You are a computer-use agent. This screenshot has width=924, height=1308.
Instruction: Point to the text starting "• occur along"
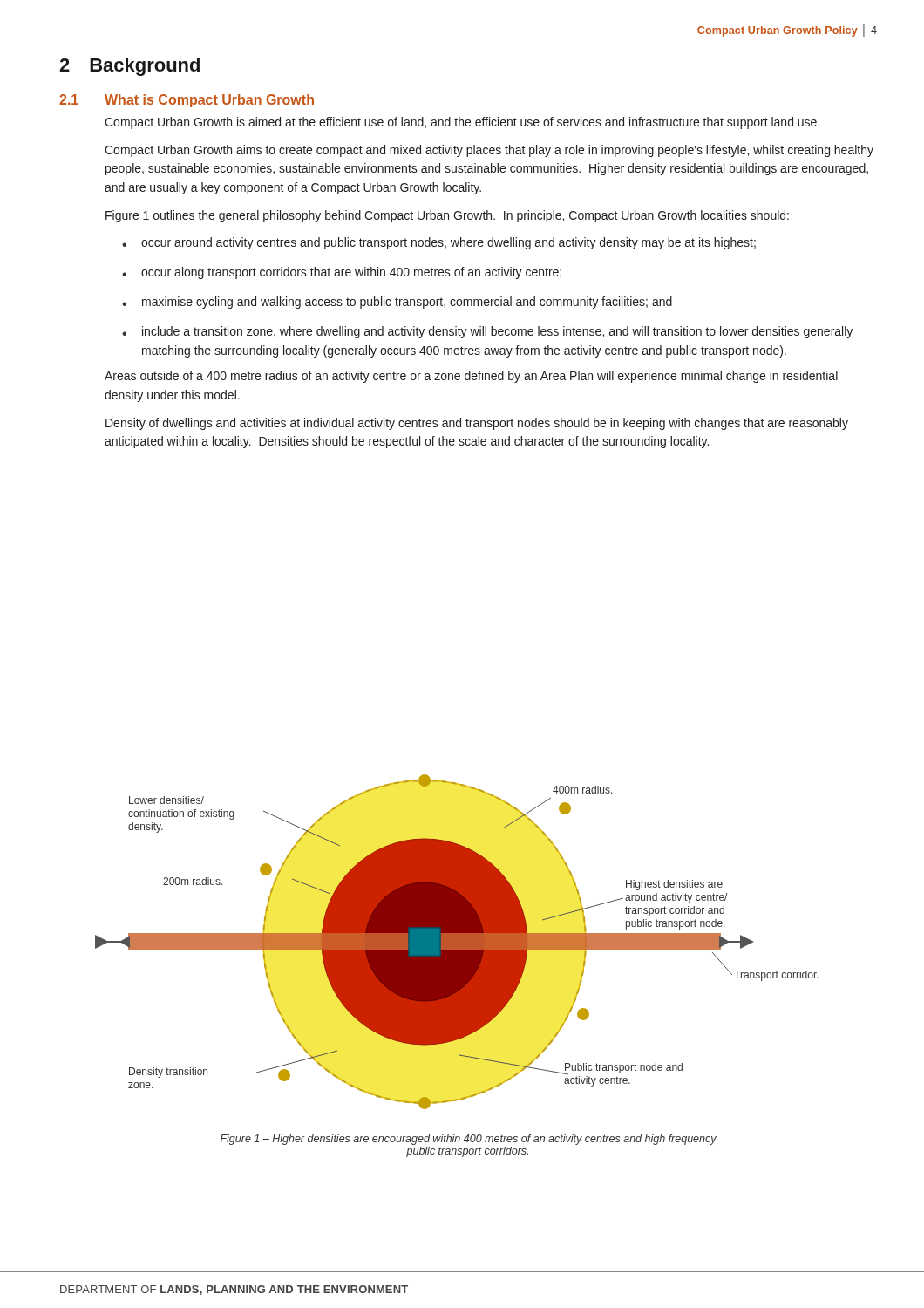(342, 275)
